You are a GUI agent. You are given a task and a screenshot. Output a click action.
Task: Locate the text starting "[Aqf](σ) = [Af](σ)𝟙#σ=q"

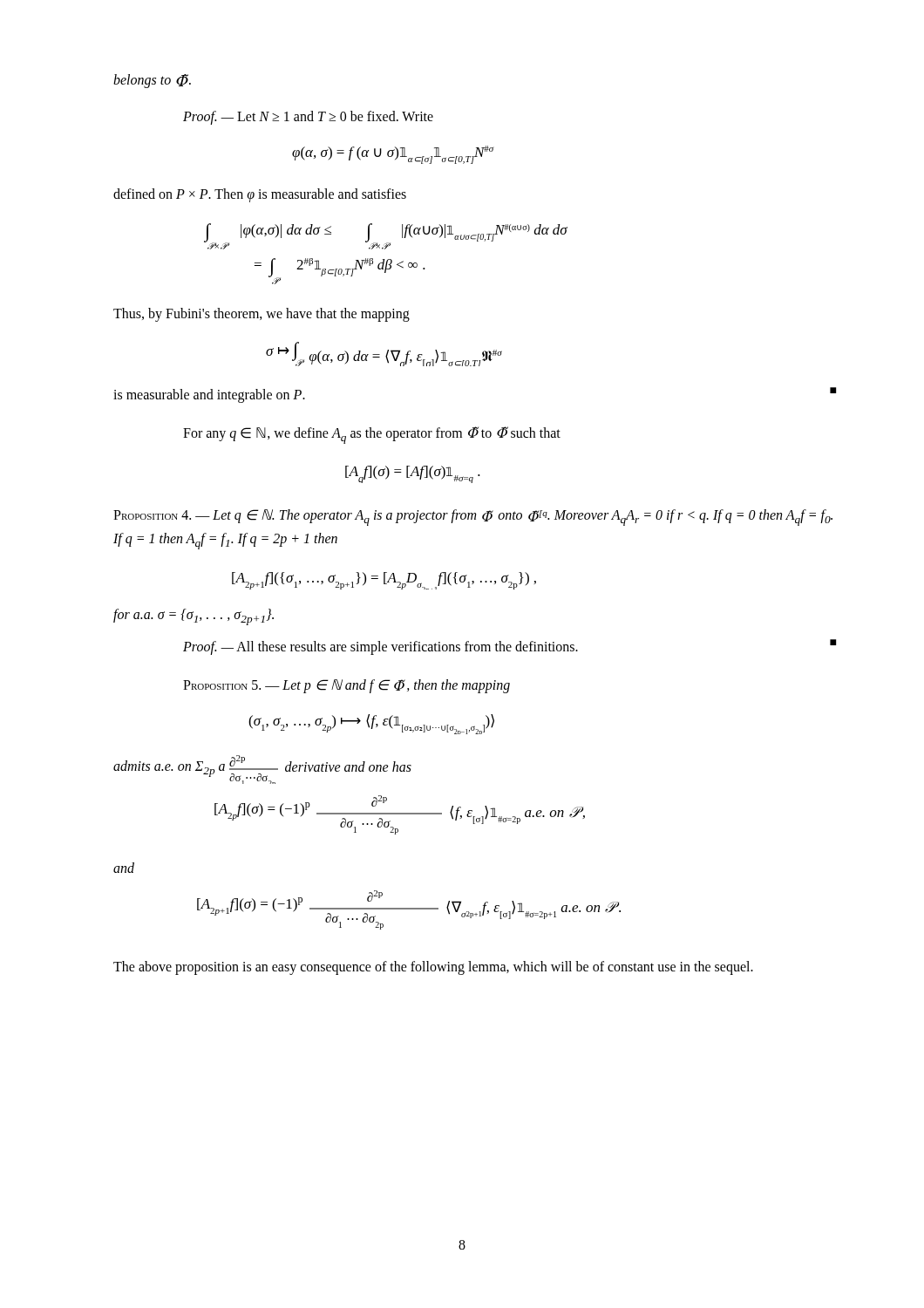tap(475, 471)
